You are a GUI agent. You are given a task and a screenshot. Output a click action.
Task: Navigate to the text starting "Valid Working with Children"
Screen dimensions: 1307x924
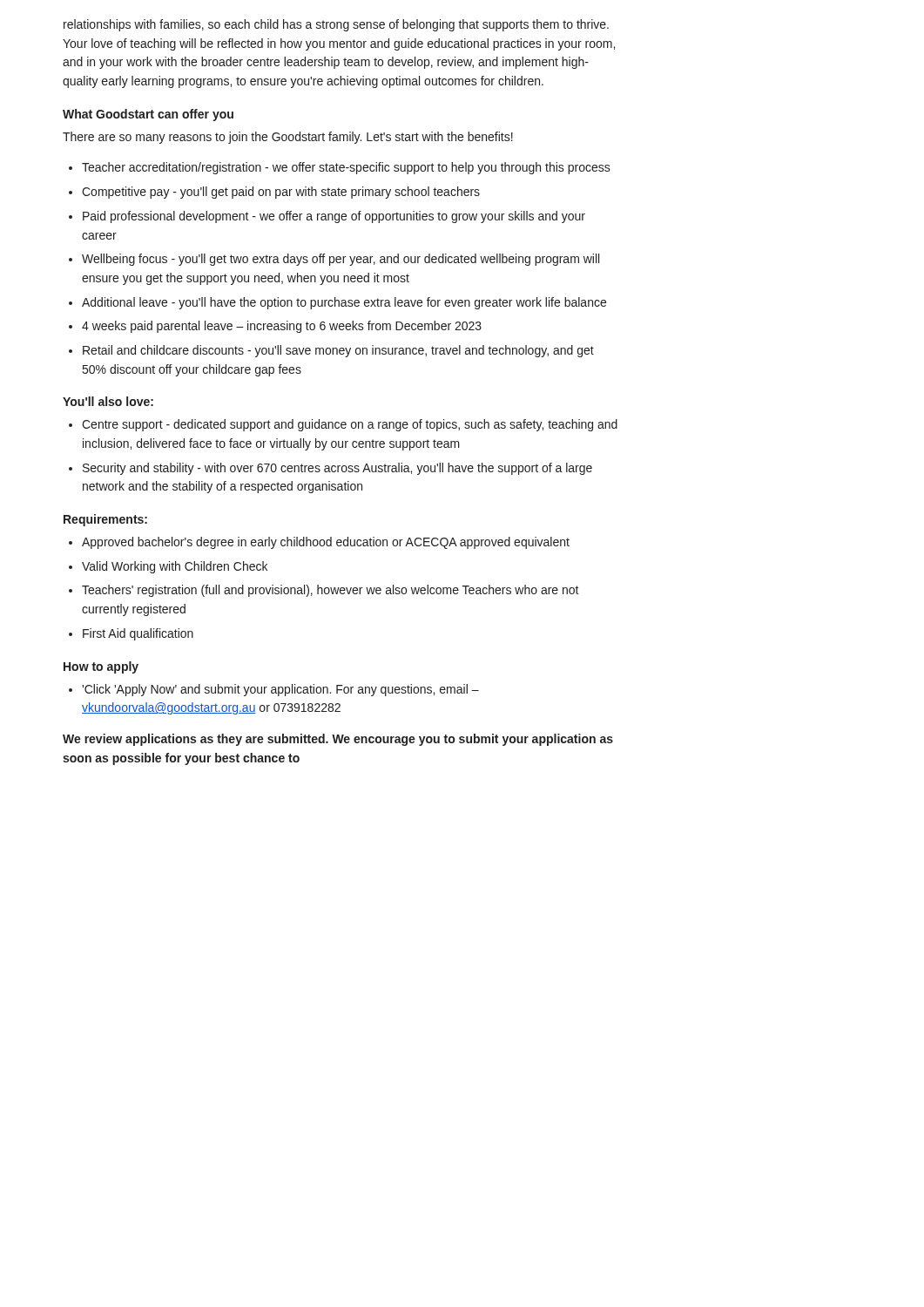pyautogui.click(x=175, y=567)
